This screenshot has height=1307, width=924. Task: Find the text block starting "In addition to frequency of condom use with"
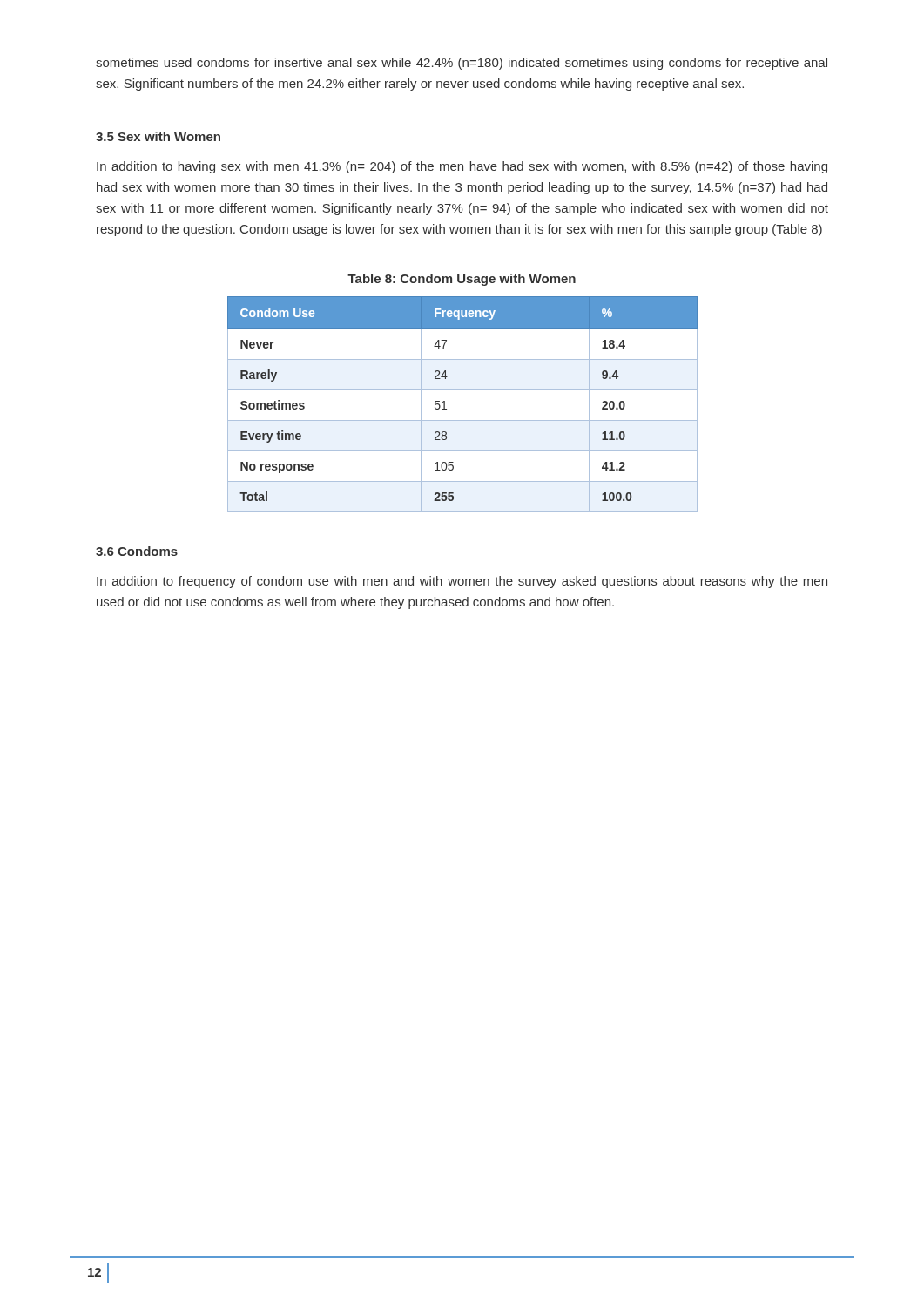[462, 591]
